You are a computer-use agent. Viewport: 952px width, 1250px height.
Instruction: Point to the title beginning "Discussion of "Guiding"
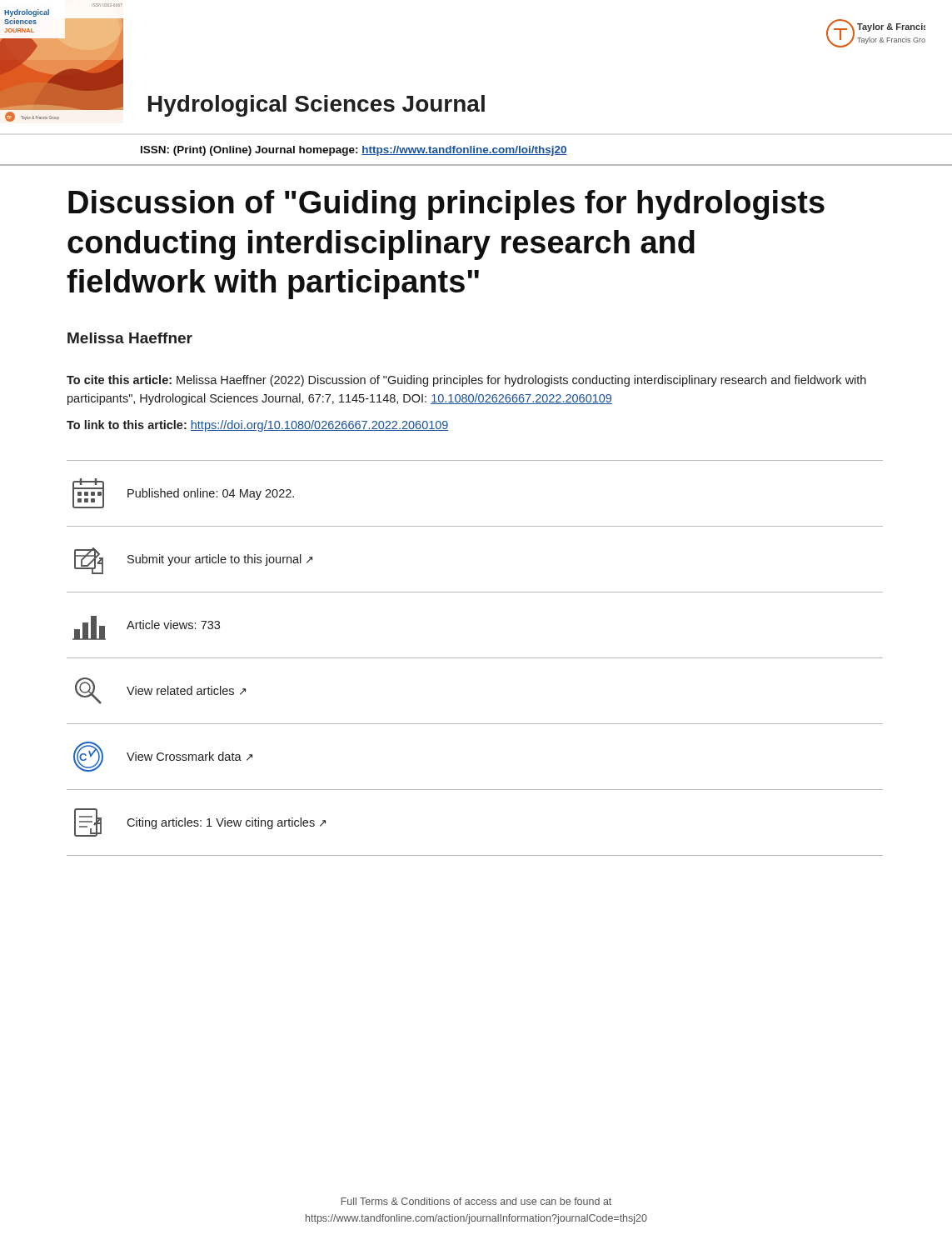click(x=446, y=242)
